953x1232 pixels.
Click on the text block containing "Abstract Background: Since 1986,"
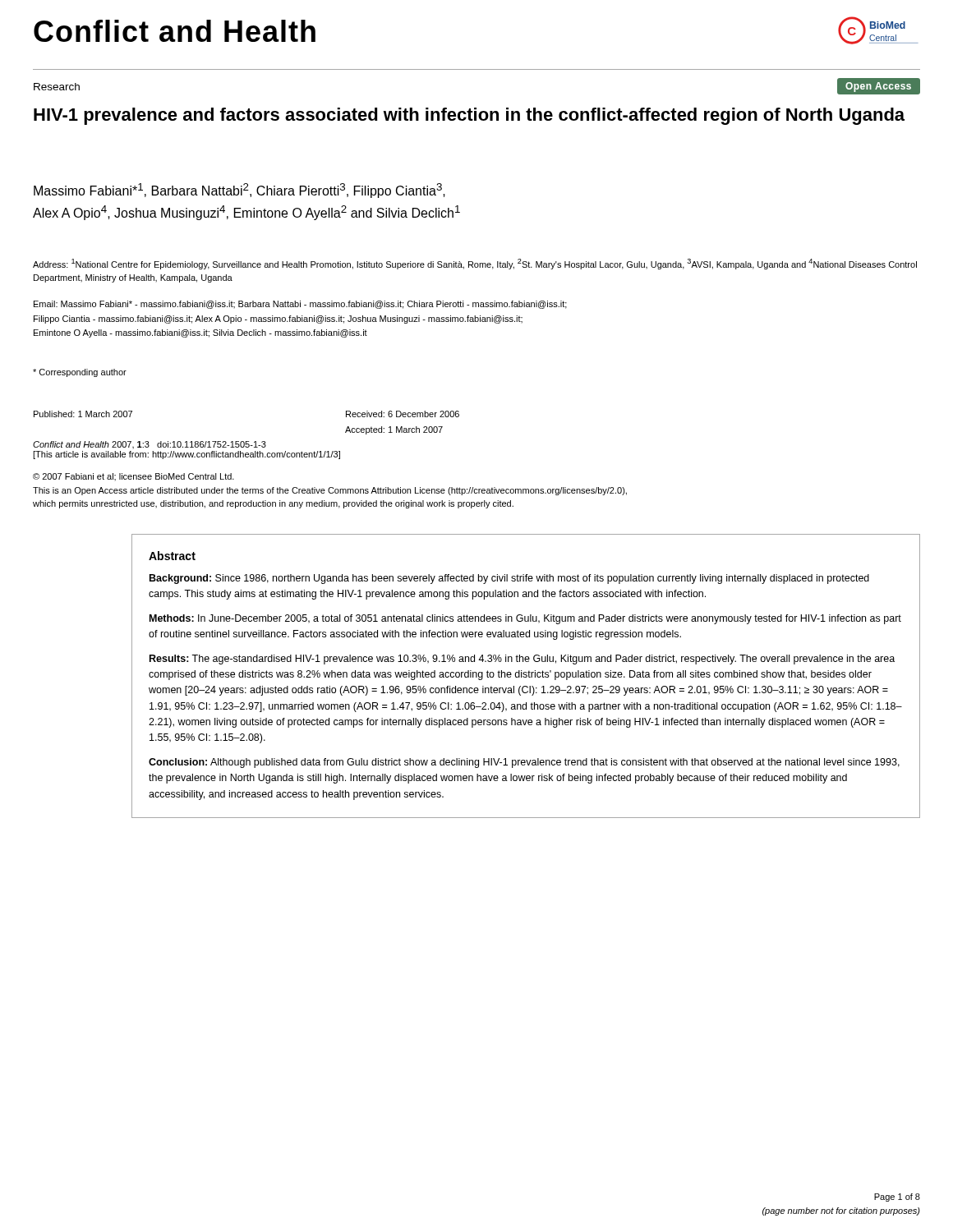[526, 676]
